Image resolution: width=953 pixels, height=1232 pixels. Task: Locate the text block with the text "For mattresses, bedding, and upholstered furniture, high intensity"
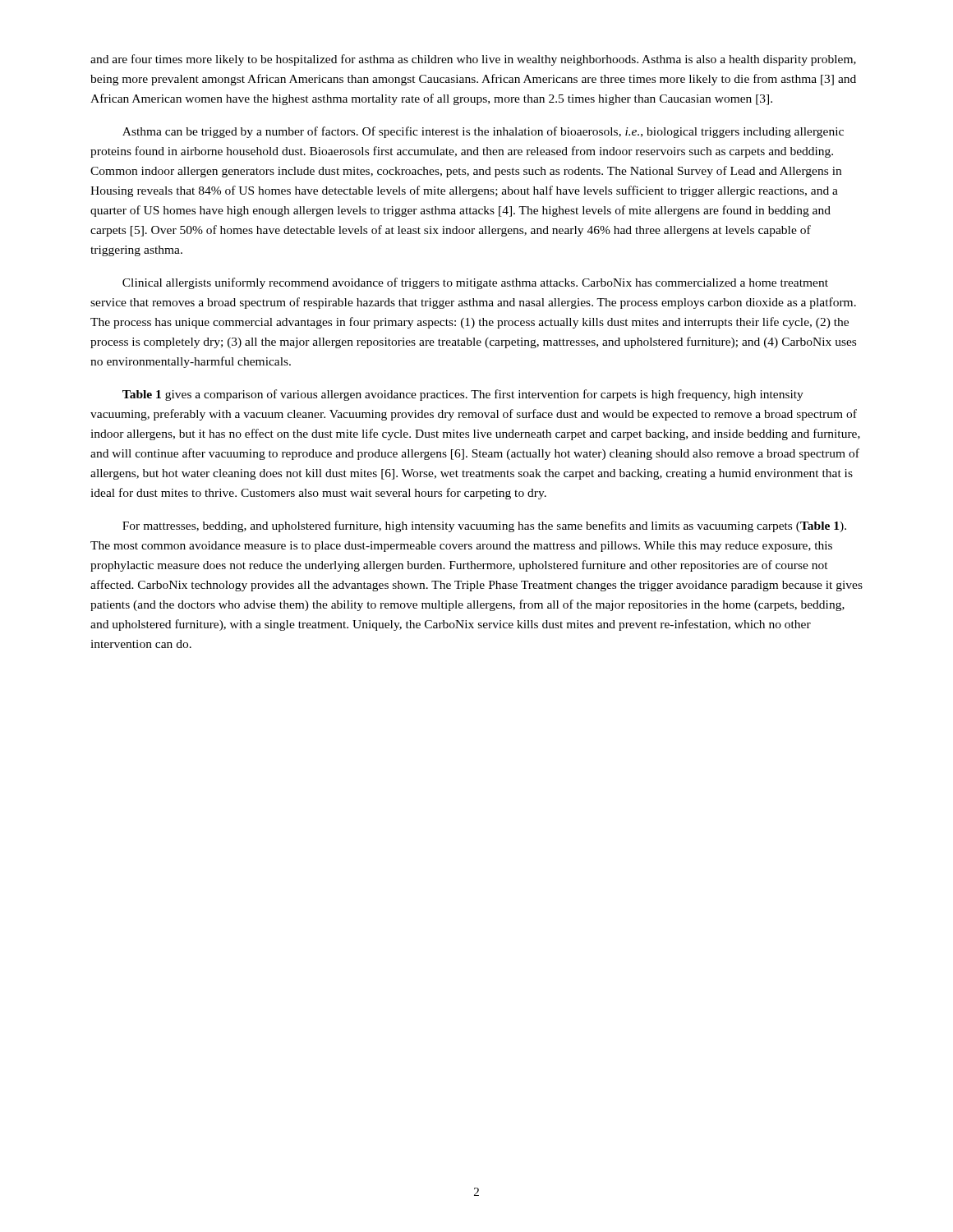click(476, 585)
